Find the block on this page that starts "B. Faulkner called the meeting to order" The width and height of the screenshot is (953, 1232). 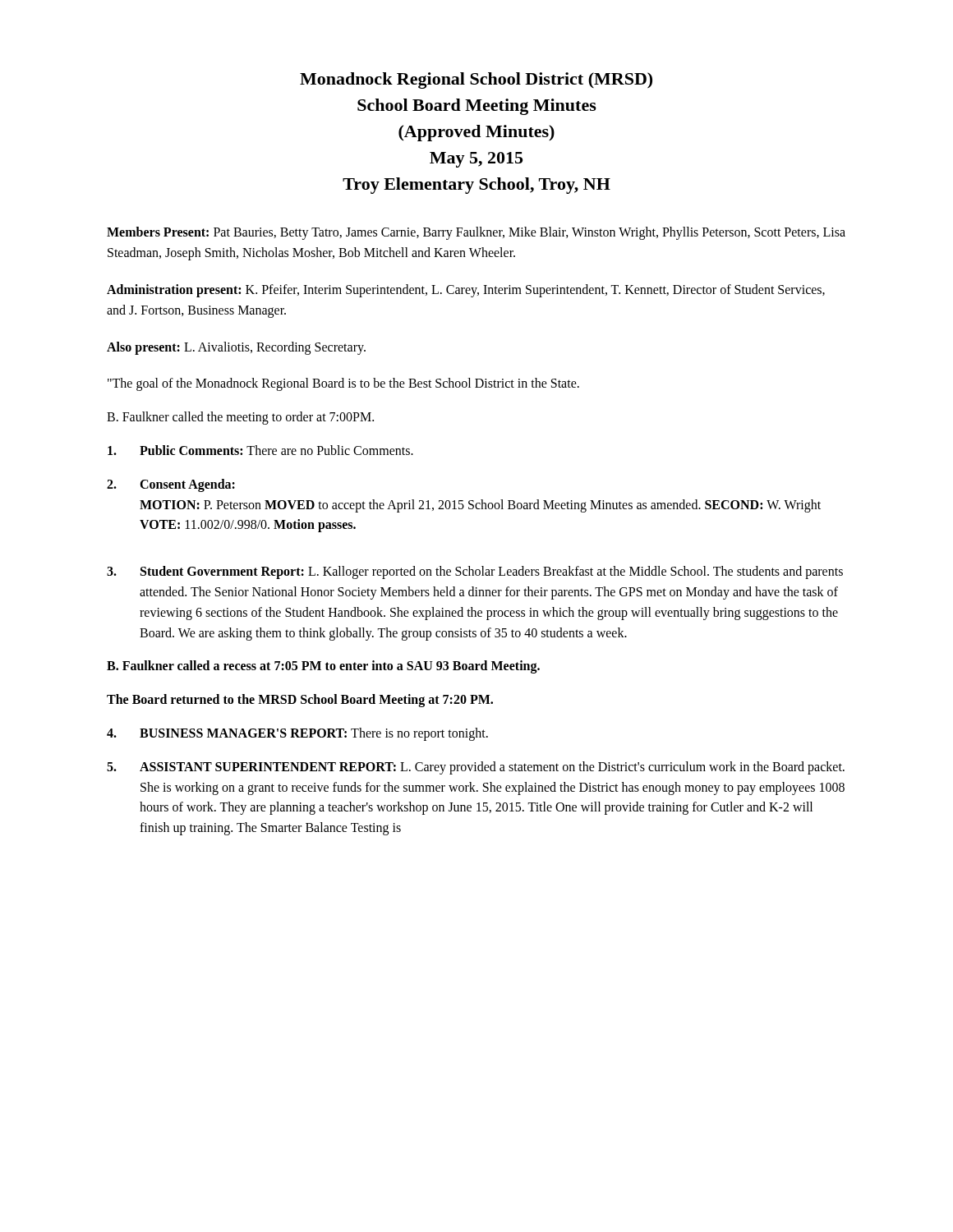click(x=241, y=417)
